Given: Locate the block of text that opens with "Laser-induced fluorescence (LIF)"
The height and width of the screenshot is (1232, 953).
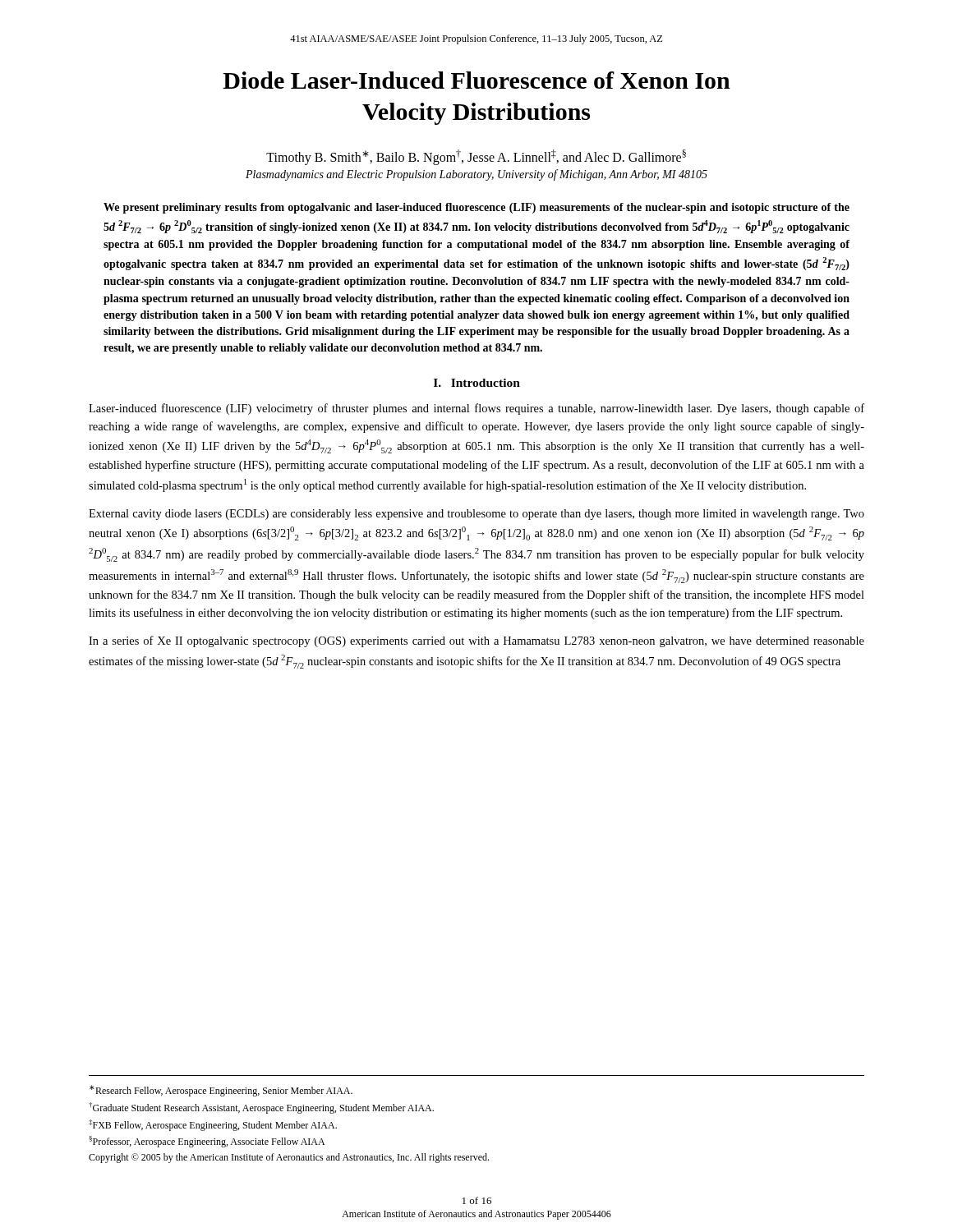Looking at the screenshot, I should point(476,447).
